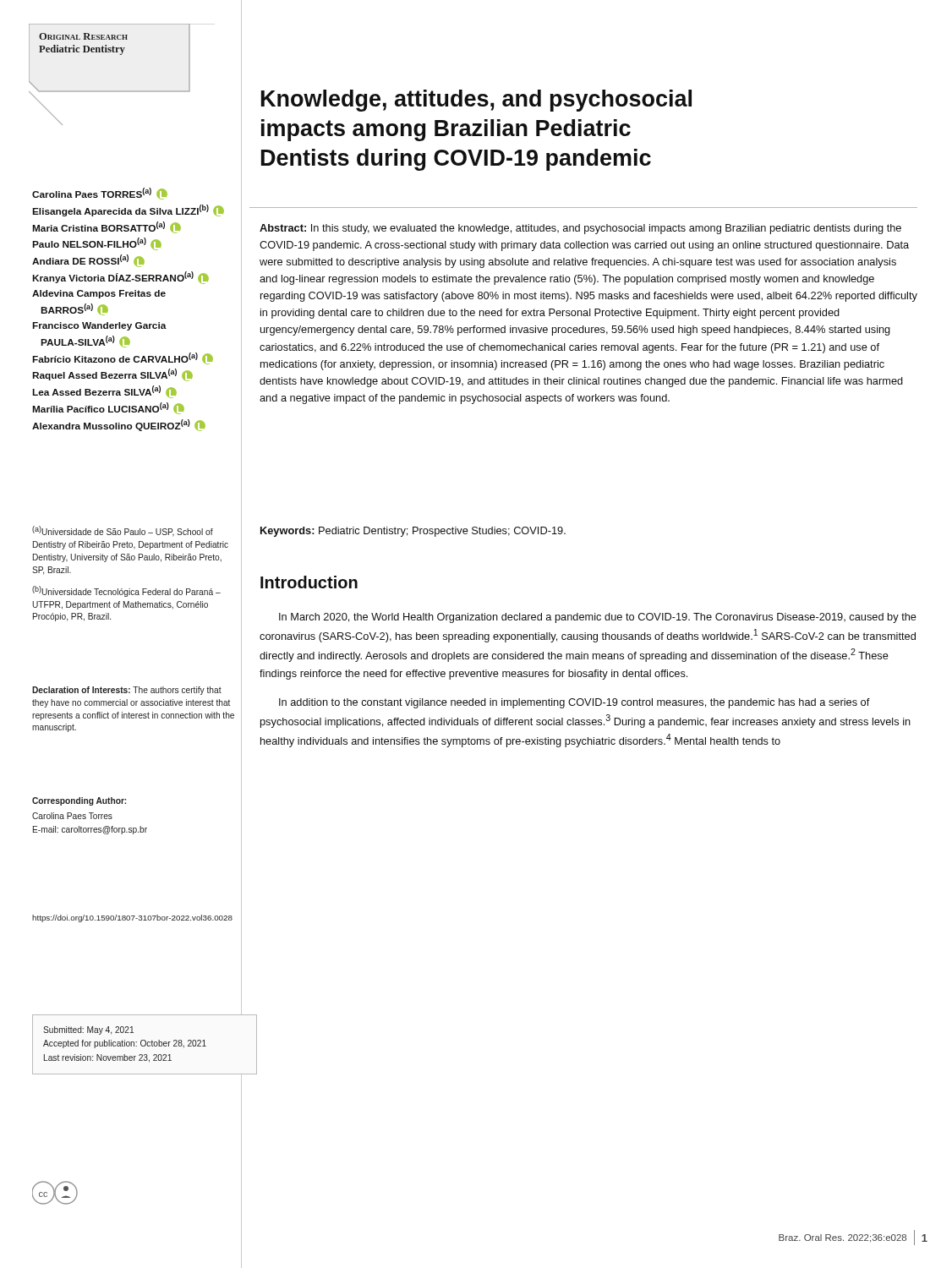Locate the section header

click(309, 582)
